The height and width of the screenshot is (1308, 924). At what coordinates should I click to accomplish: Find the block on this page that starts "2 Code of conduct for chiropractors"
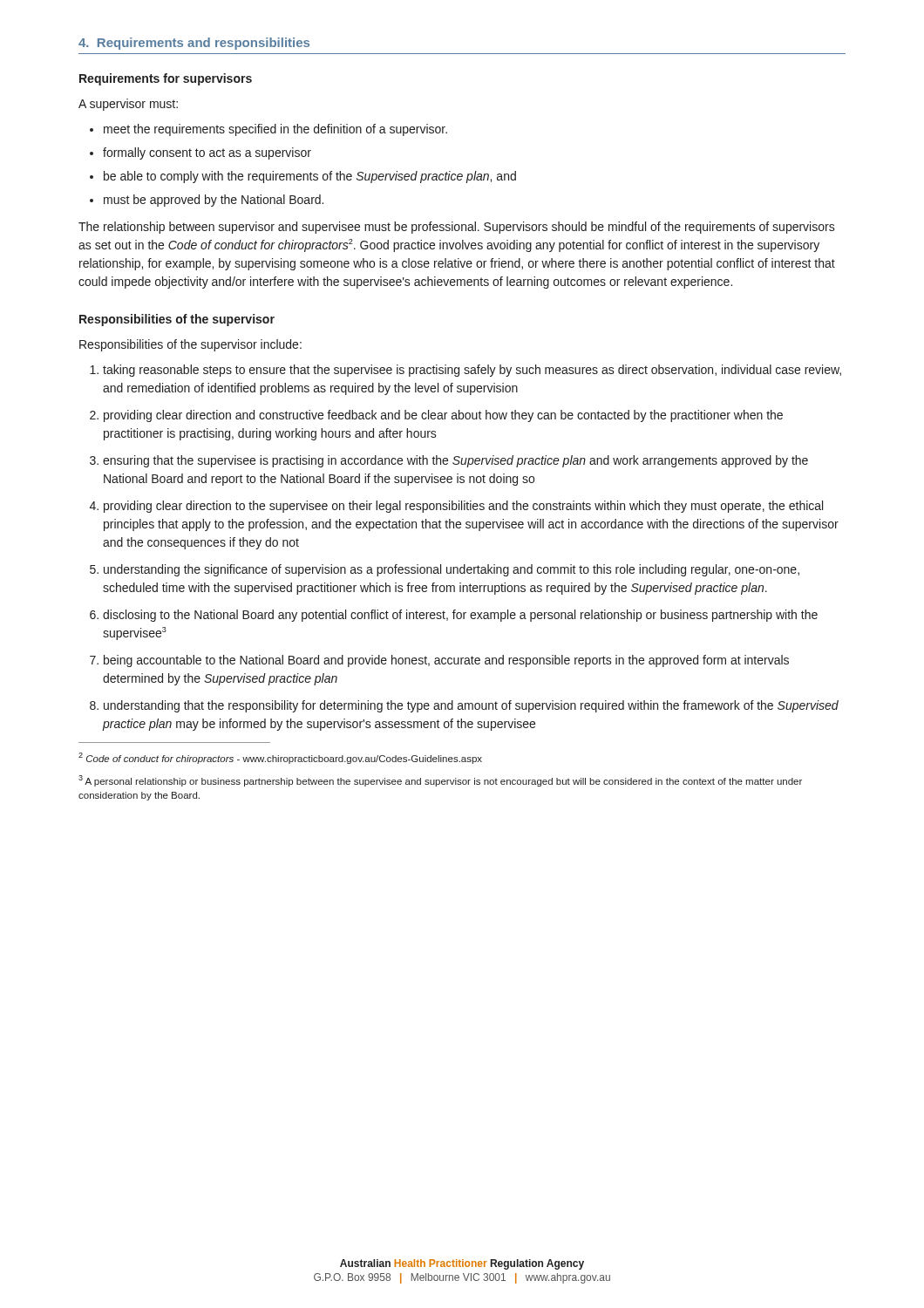pos(462,758)
